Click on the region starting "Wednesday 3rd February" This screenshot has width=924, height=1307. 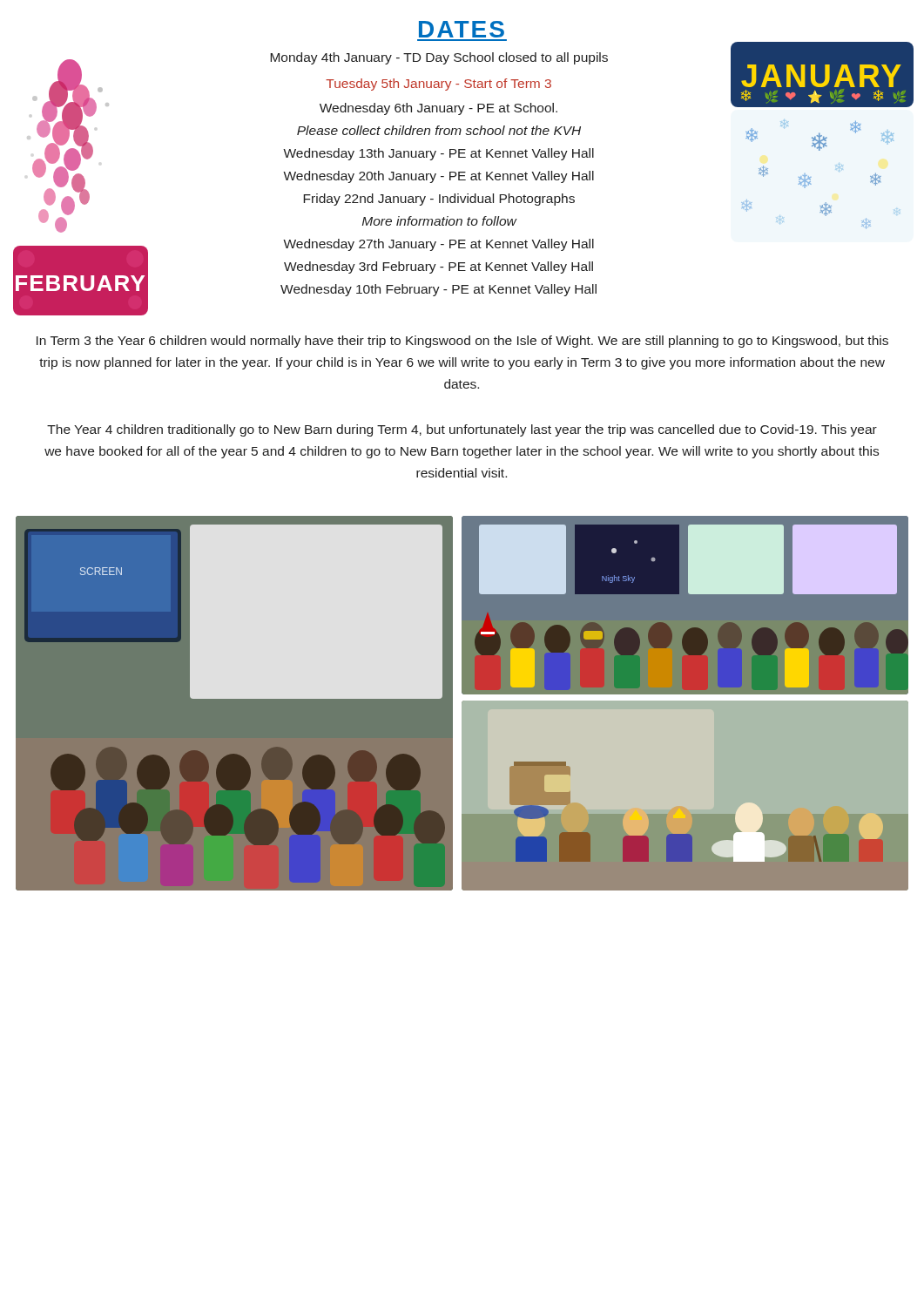tap(439, 266)
